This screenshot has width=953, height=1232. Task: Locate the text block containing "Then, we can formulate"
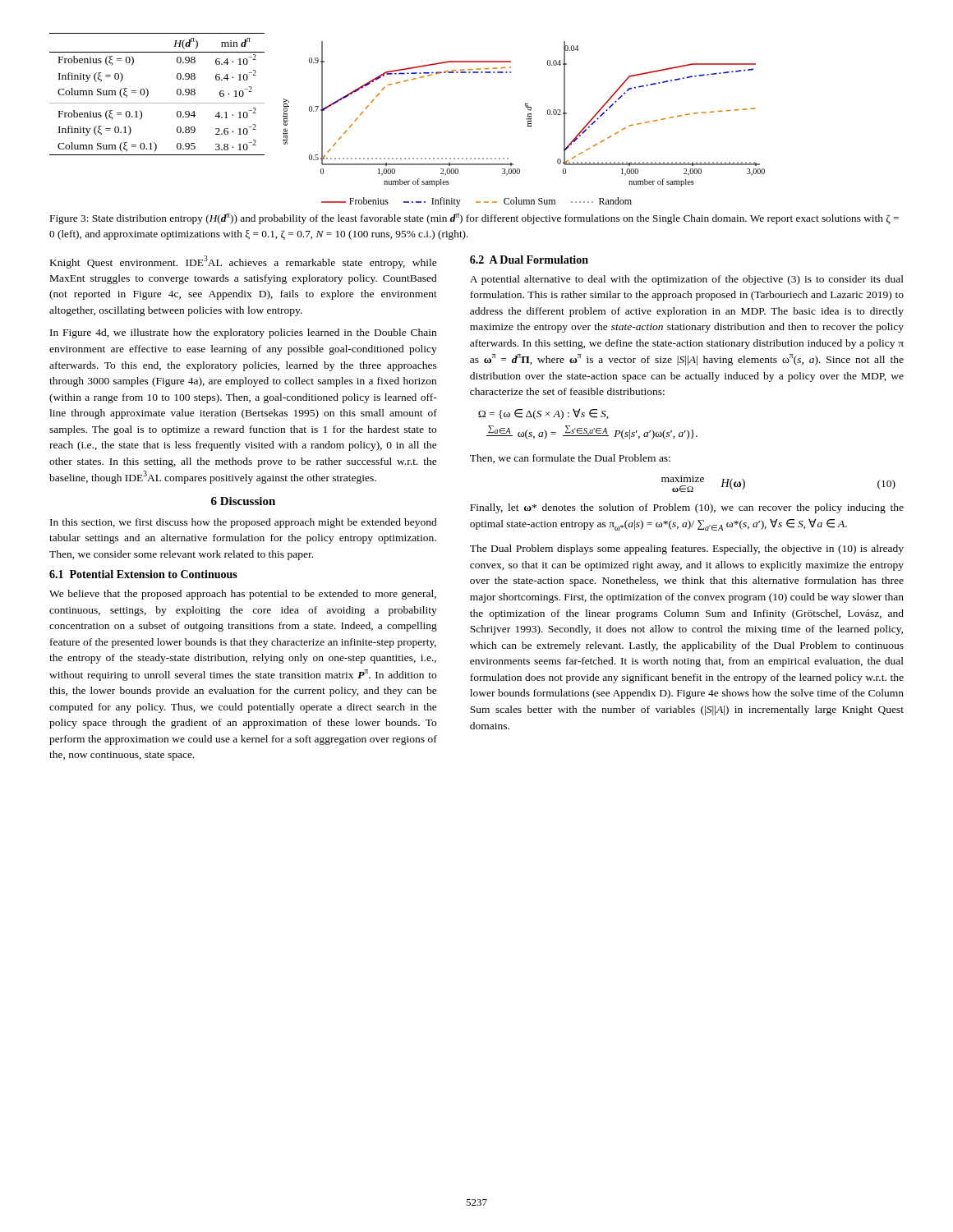tap(570, 459)
